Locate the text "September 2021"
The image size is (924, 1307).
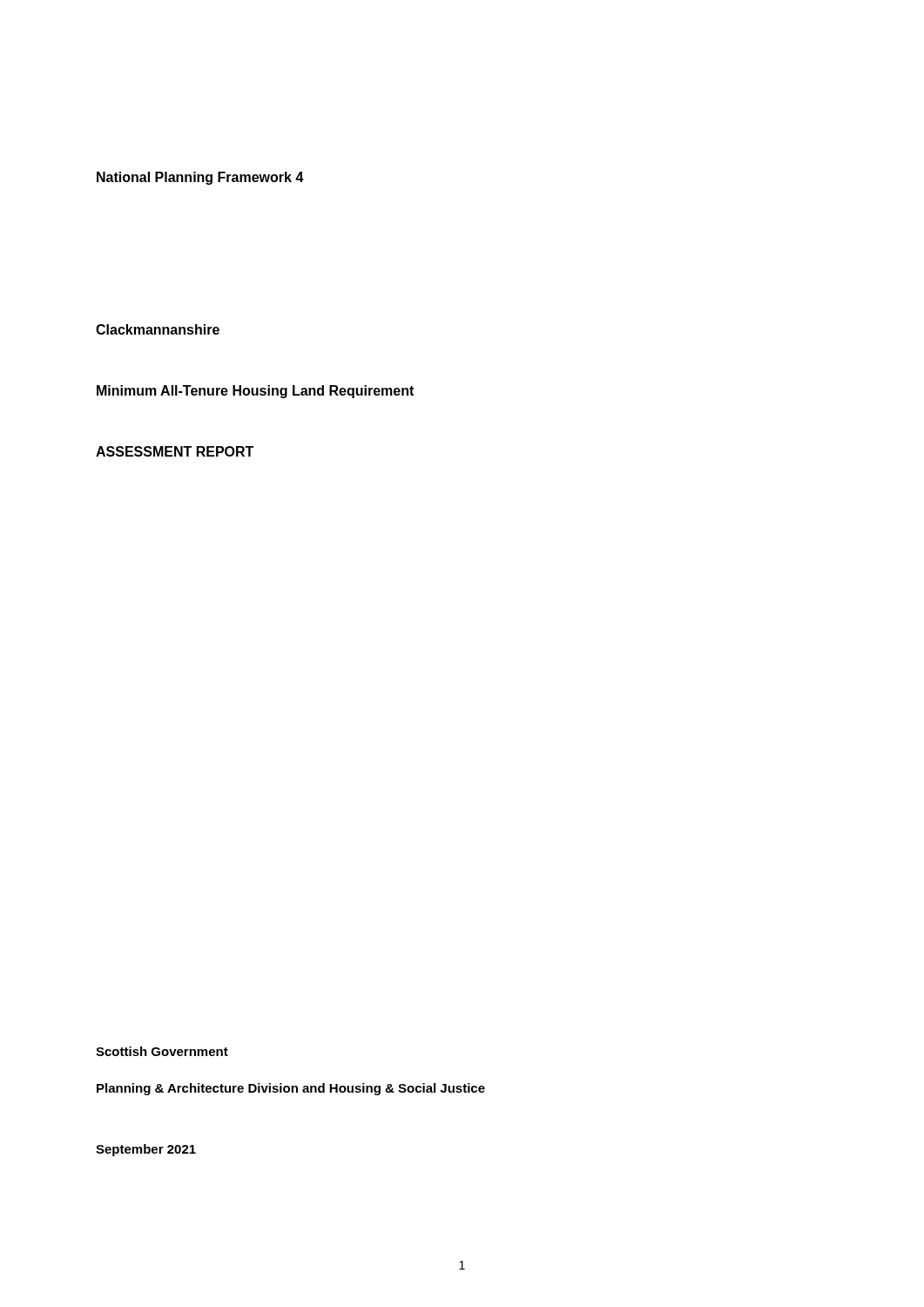146,1149
